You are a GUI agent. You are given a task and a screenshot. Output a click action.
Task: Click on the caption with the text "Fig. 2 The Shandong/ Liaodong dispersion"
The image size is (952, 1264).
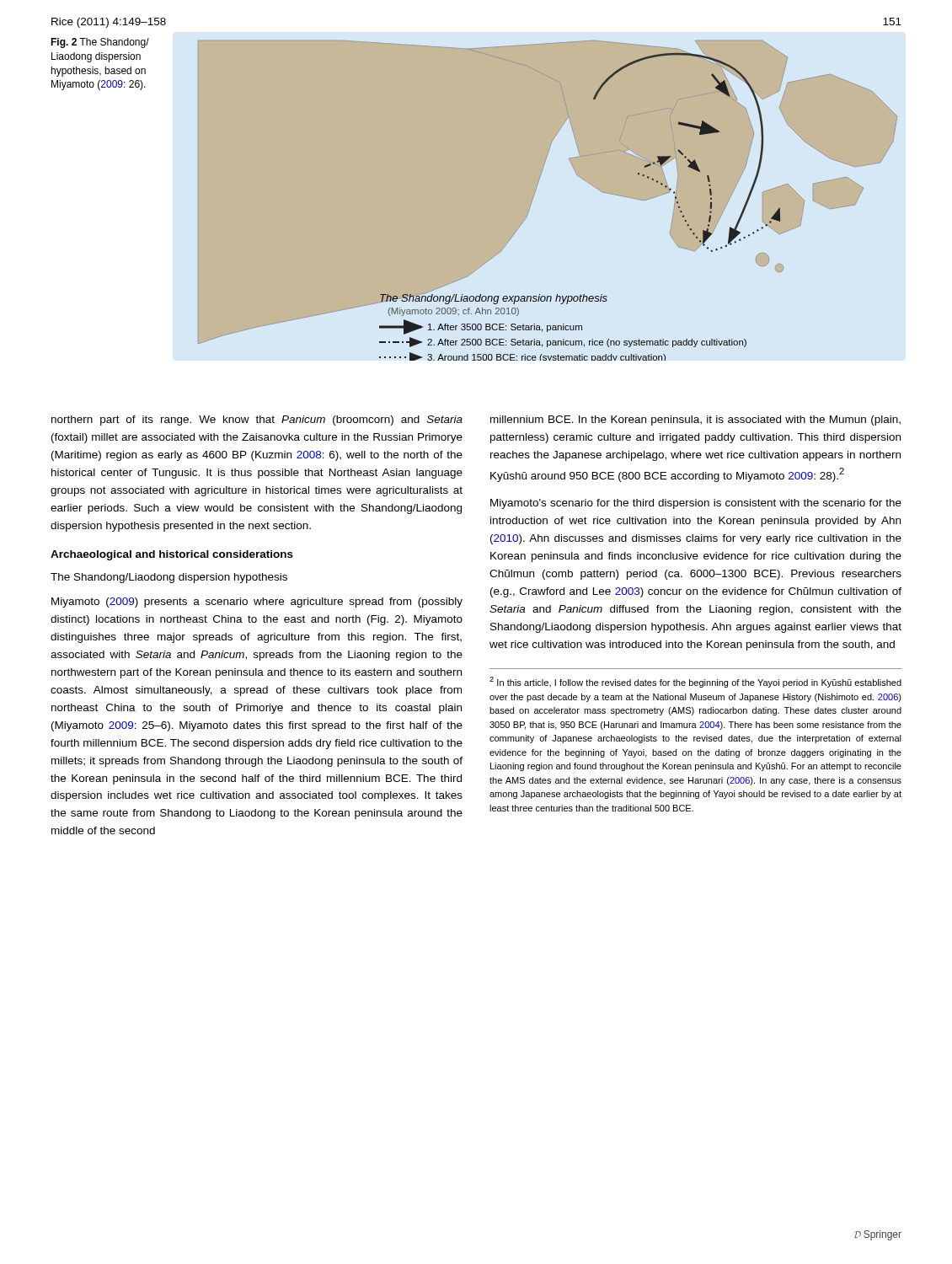point(100,63)
